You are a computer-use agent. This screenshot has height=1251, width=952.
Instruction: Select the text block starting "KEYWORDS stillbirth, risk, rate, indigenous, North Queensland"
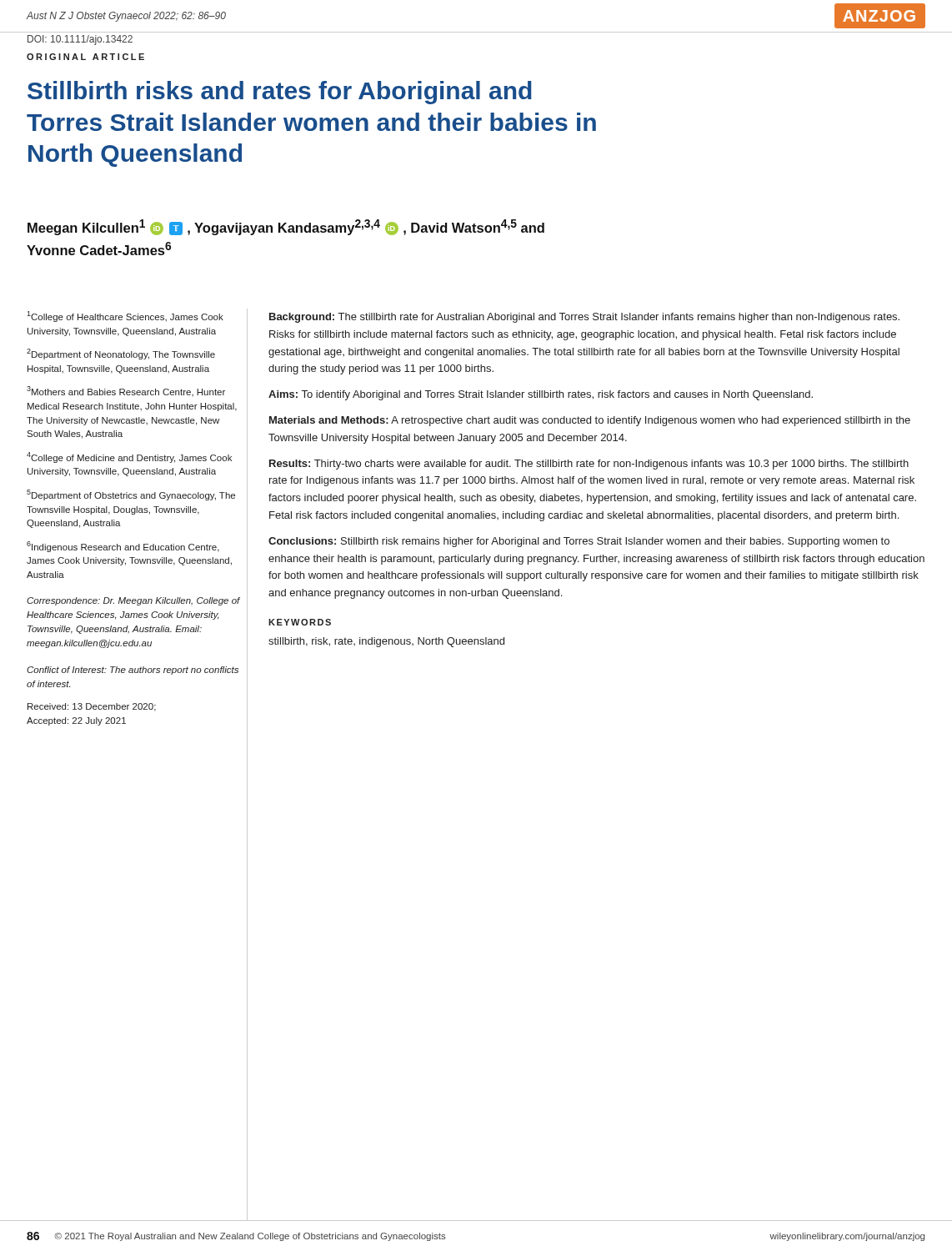(x=300, y=622)
